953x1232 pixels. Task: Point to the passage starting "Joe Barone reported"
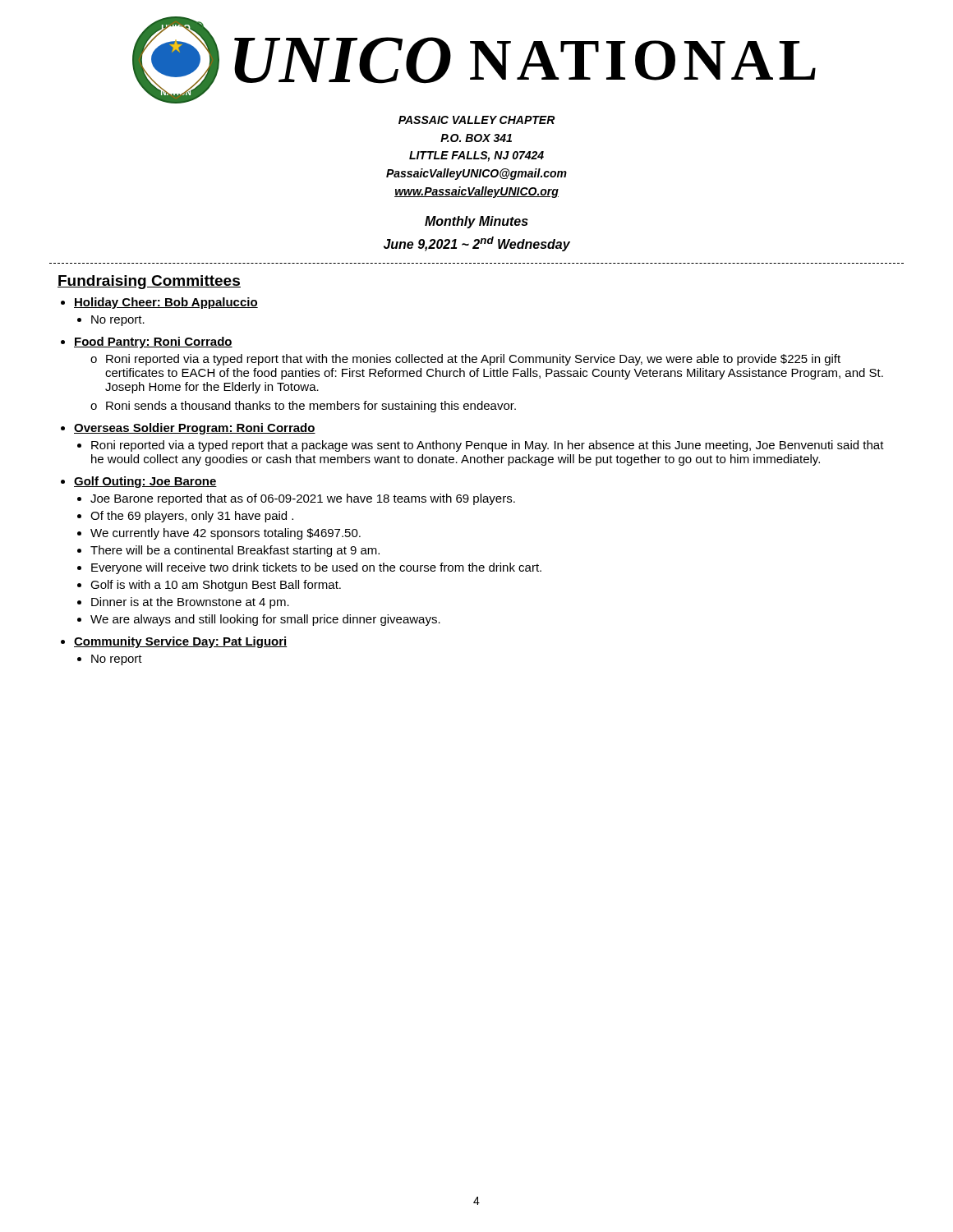click(x=303, y=498)
